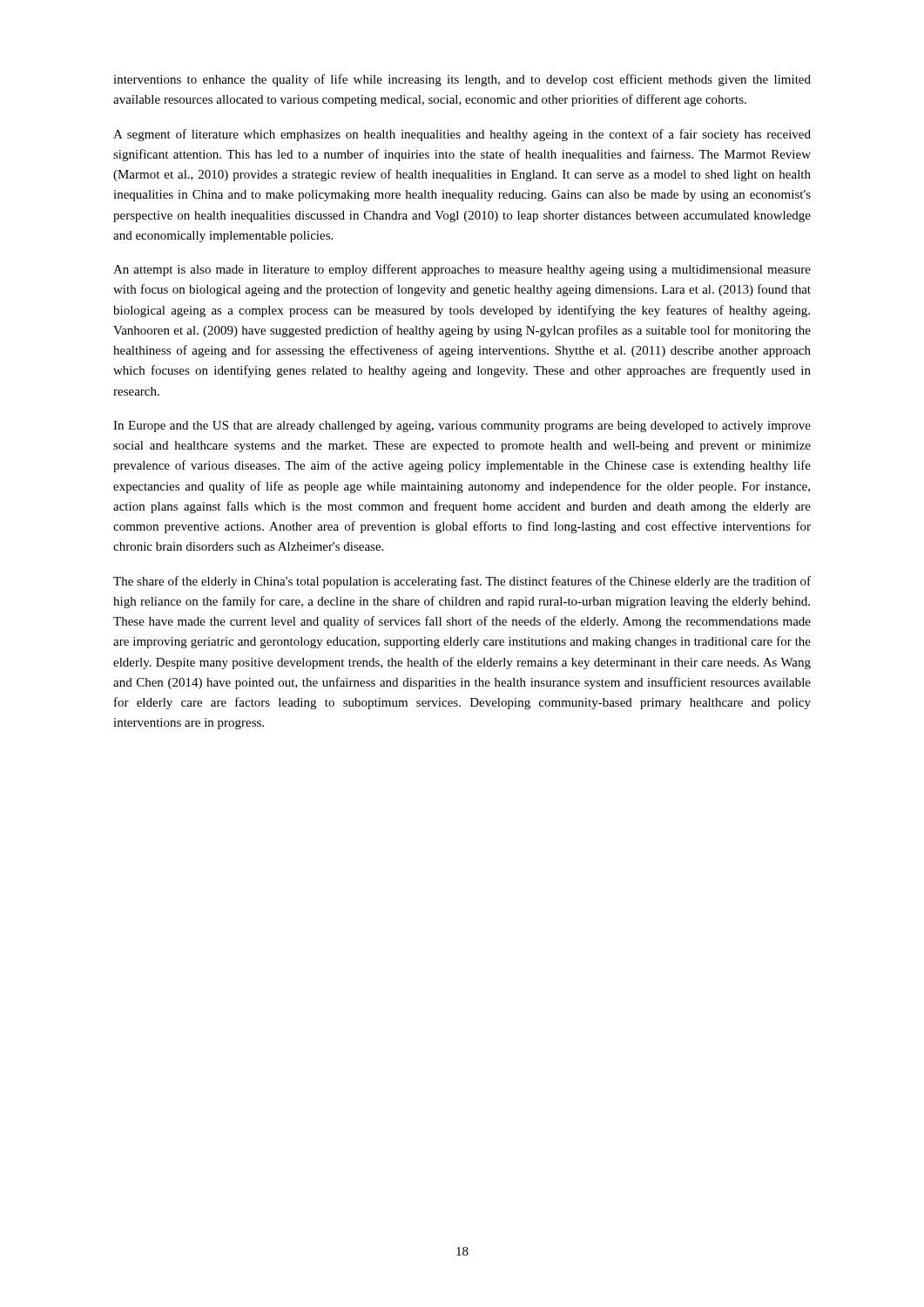Point to the text block starting "An attempt is also made in literature to"
Screen dimensions: 1307x924
pos(462,330)
